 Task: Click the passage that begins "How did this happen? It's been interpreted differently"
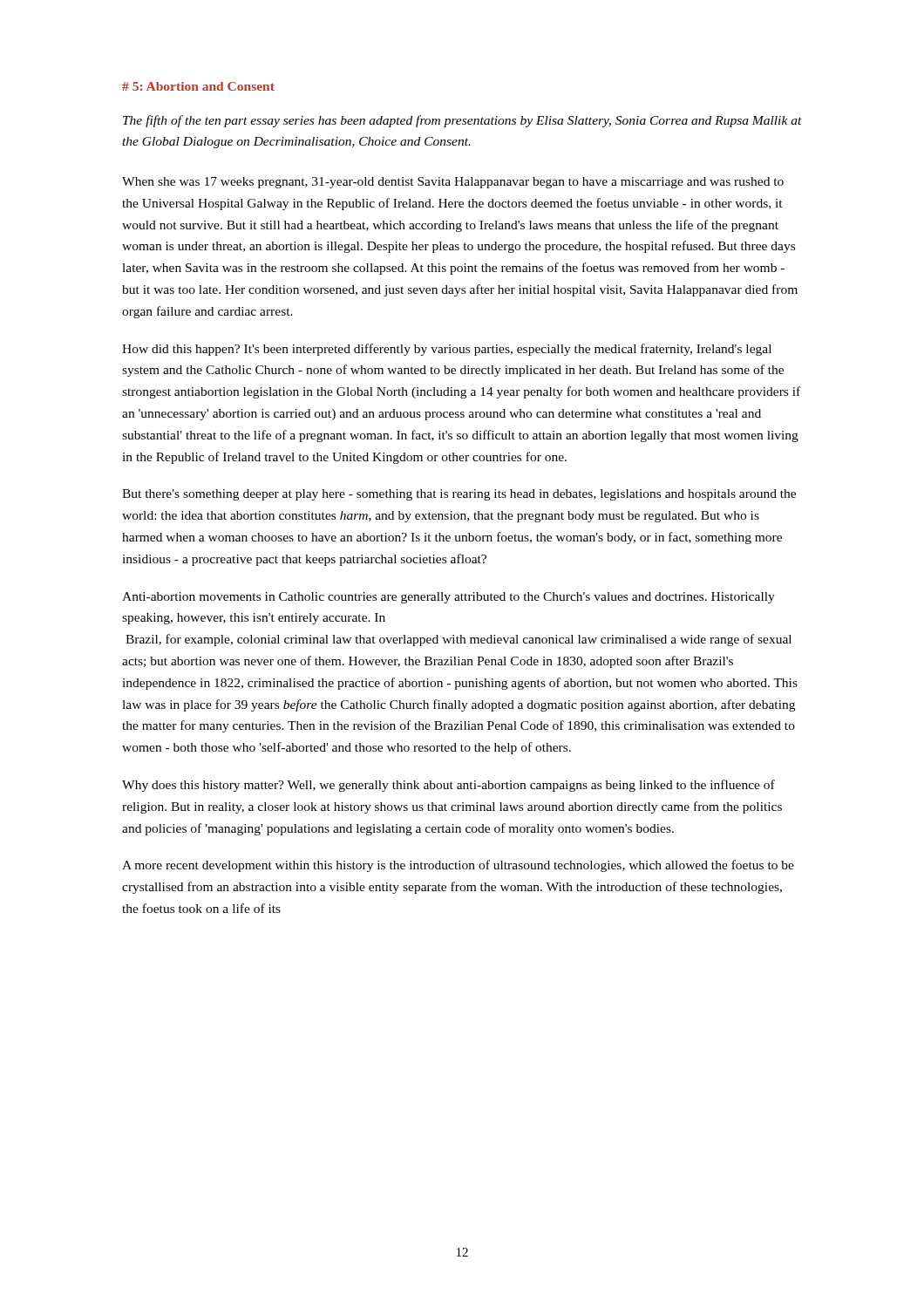[x=461, y=402]
